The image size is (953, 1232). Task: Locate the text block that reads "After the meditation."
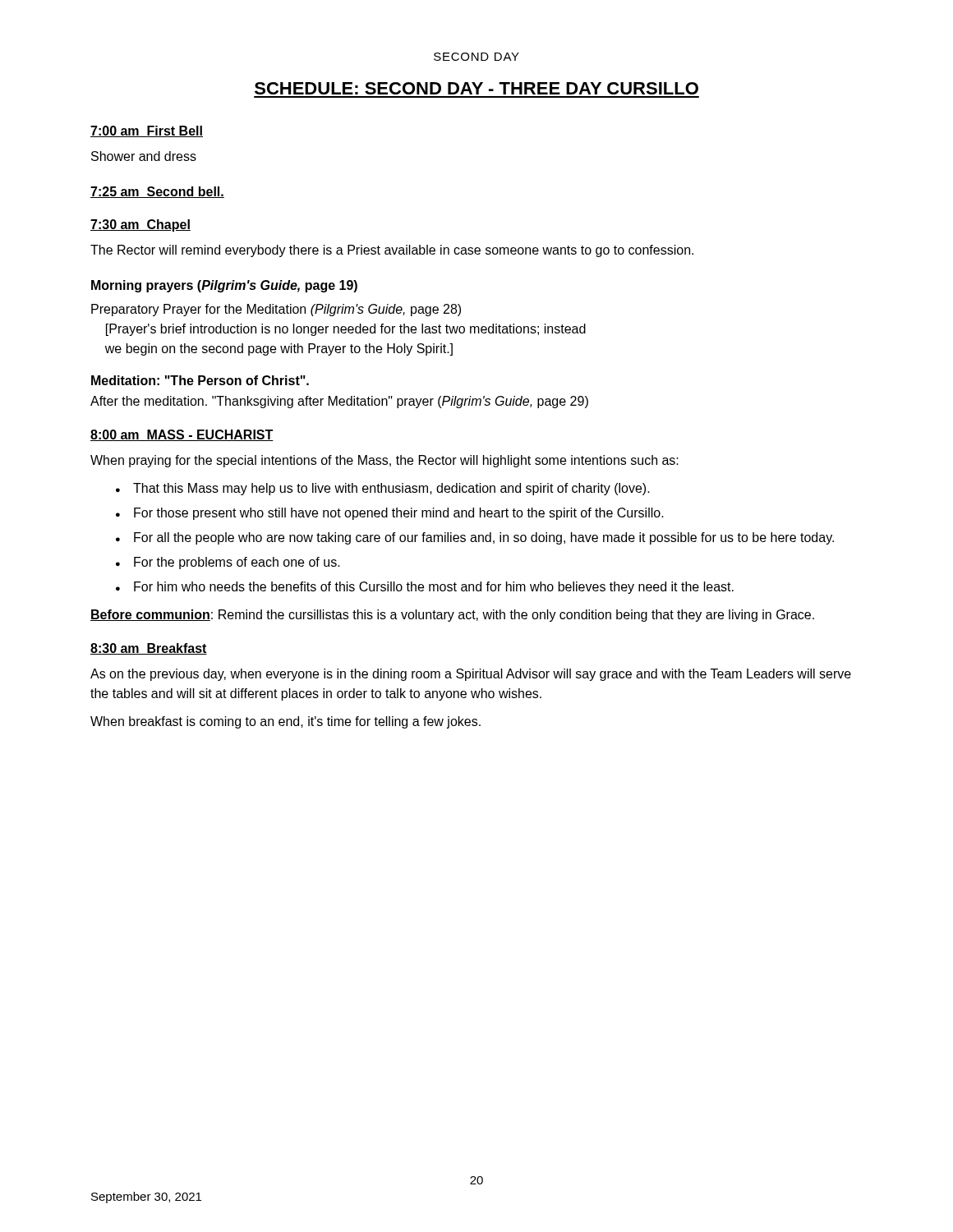pos(340,401)
